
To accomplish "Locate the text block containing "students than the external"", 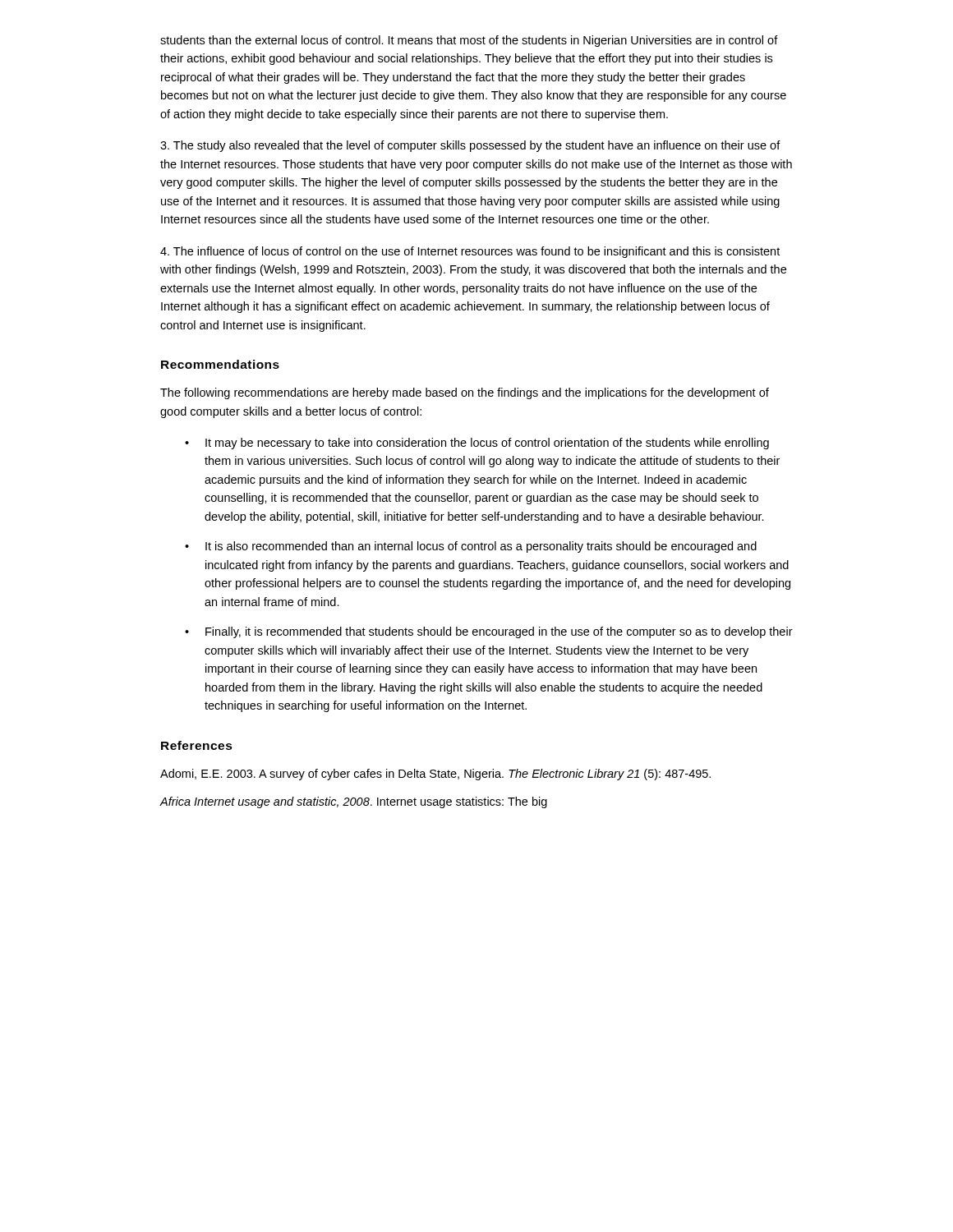I will 473,77.
